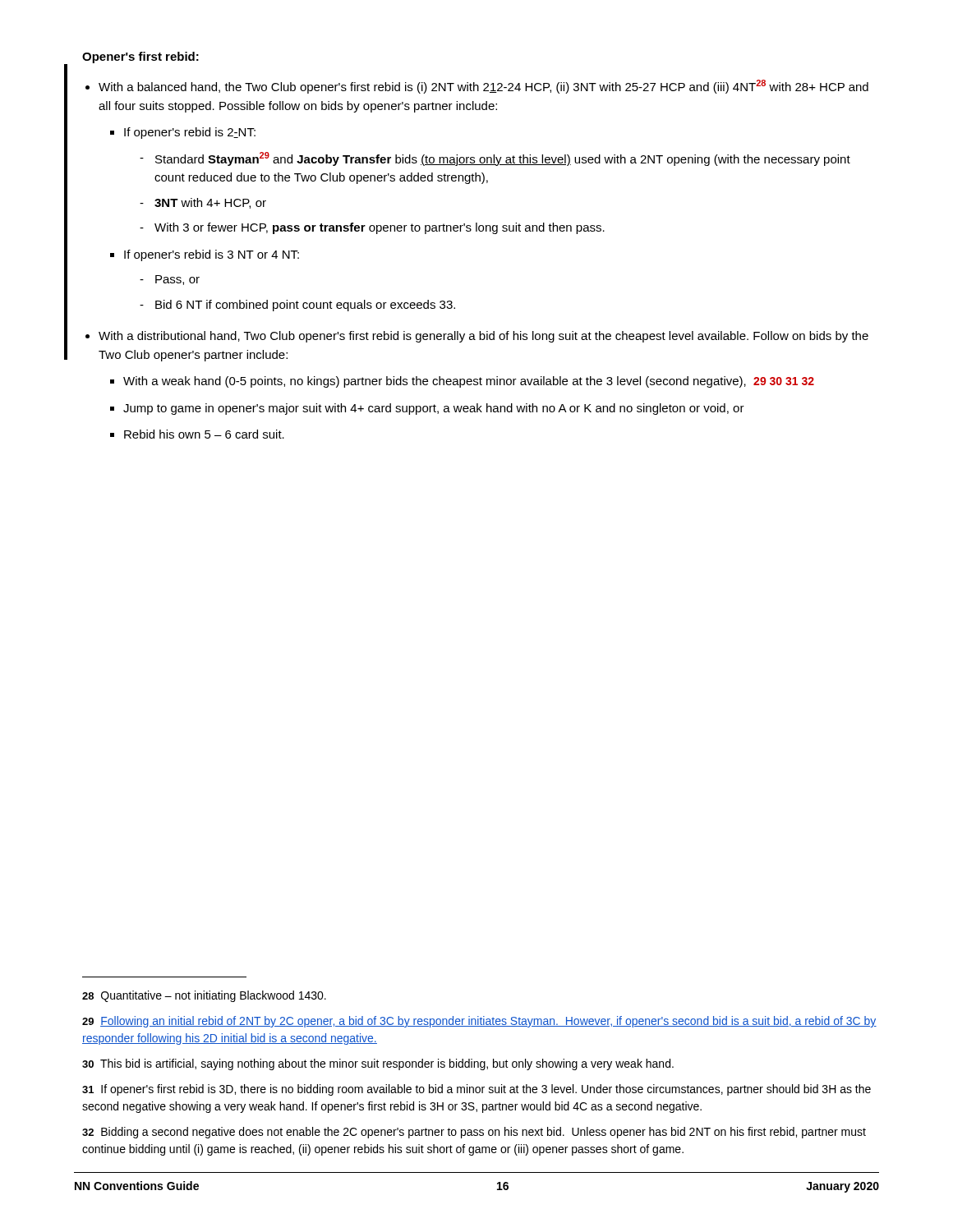Point to the region starting "29 Following an initial rebid"
The image size is (953, 1232).
pyautogui.click(x=479, y=1030)
